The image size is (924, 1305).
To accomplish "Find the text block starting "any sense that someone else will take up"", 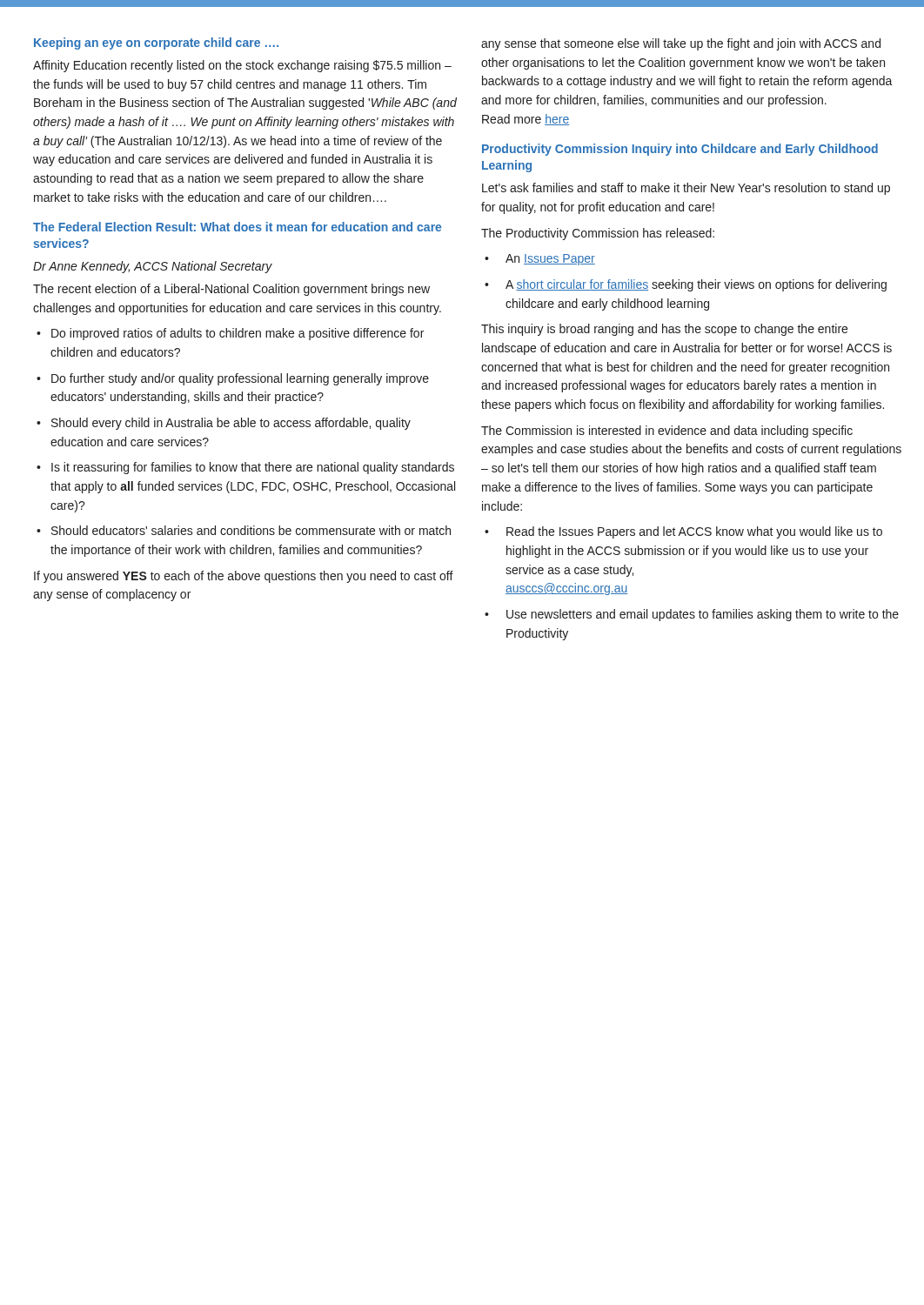I will pos(687,81).
